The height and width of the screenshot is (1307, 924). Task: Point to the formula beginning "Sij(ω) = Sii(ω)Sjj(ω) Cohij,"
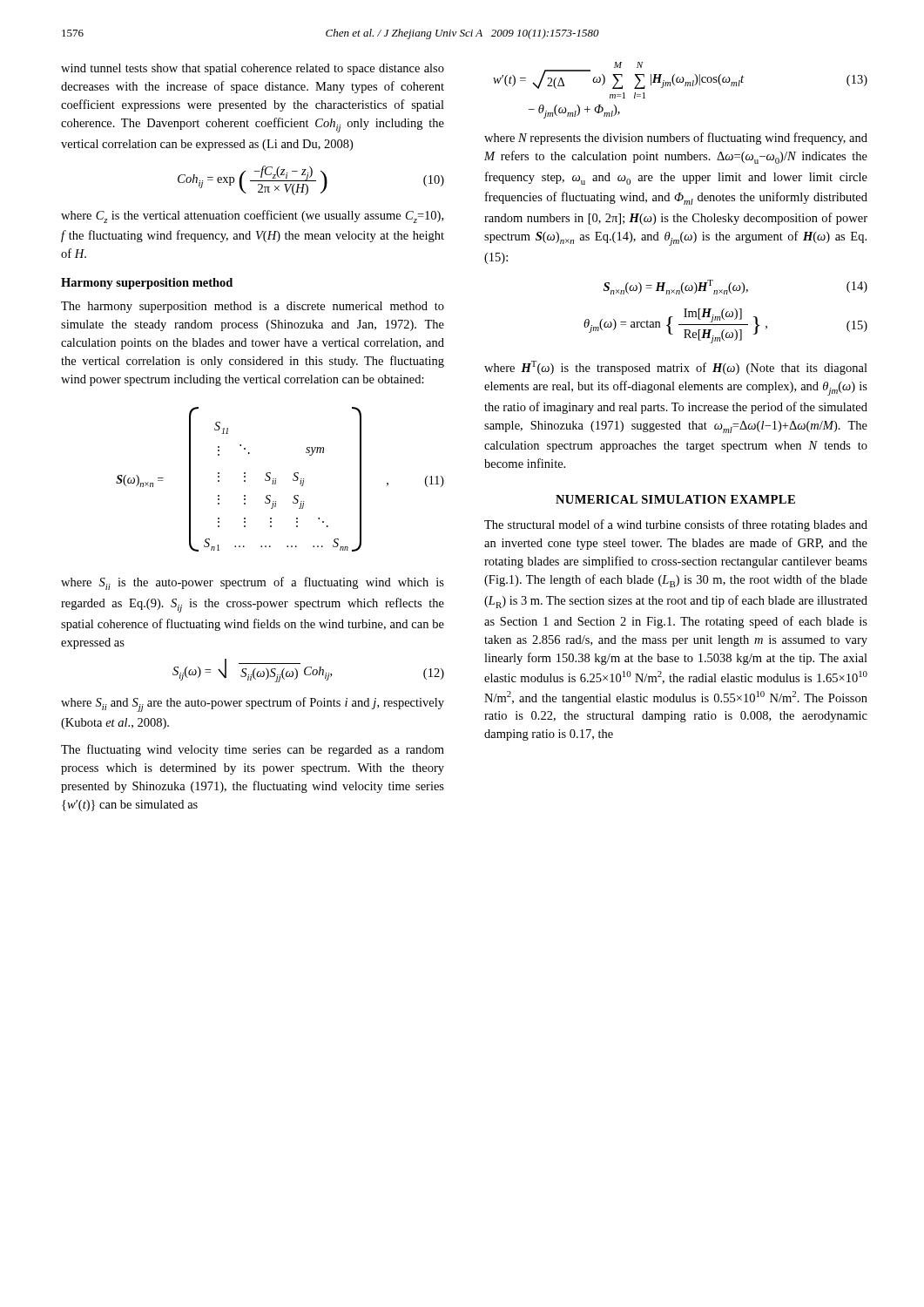click(x=308, y=671)
